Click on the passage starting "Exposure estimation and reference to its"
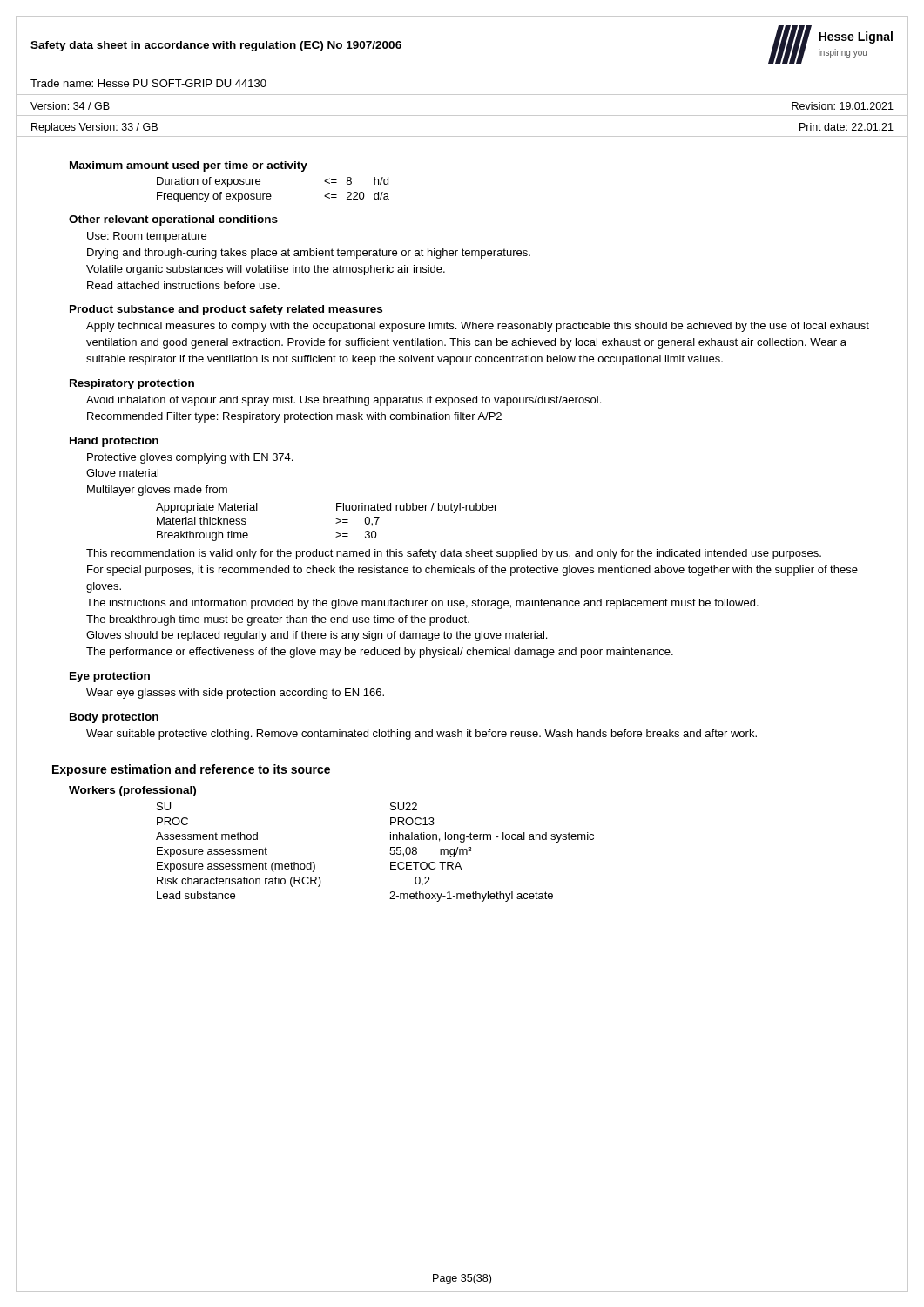 point(191,769)
